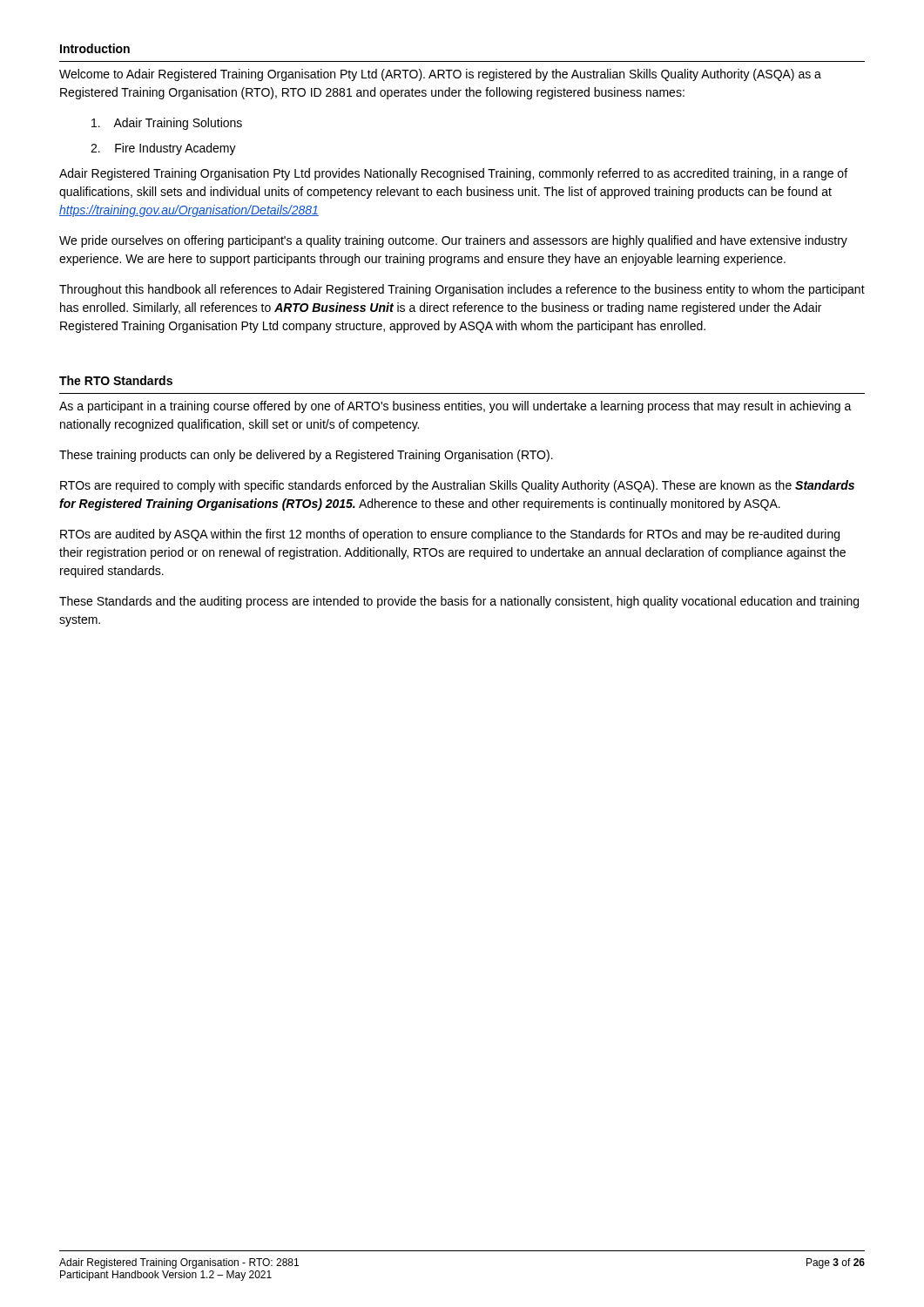
Task: Point to the block beginning "Welcome to Adair Registered"
Action: coord(440,83)
